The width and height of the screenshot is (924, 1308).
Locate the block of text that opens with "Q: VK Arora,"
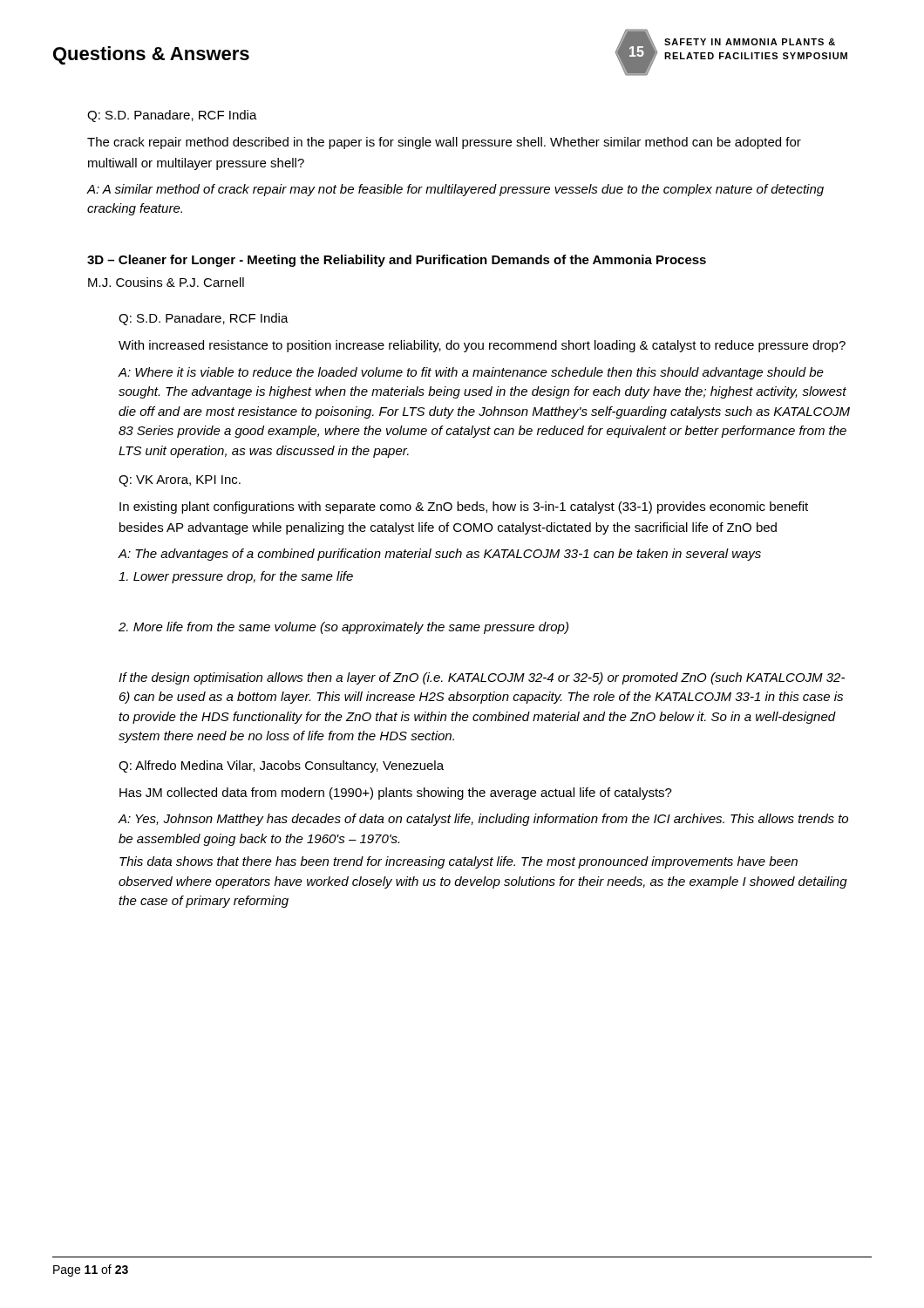click(180, 481)
